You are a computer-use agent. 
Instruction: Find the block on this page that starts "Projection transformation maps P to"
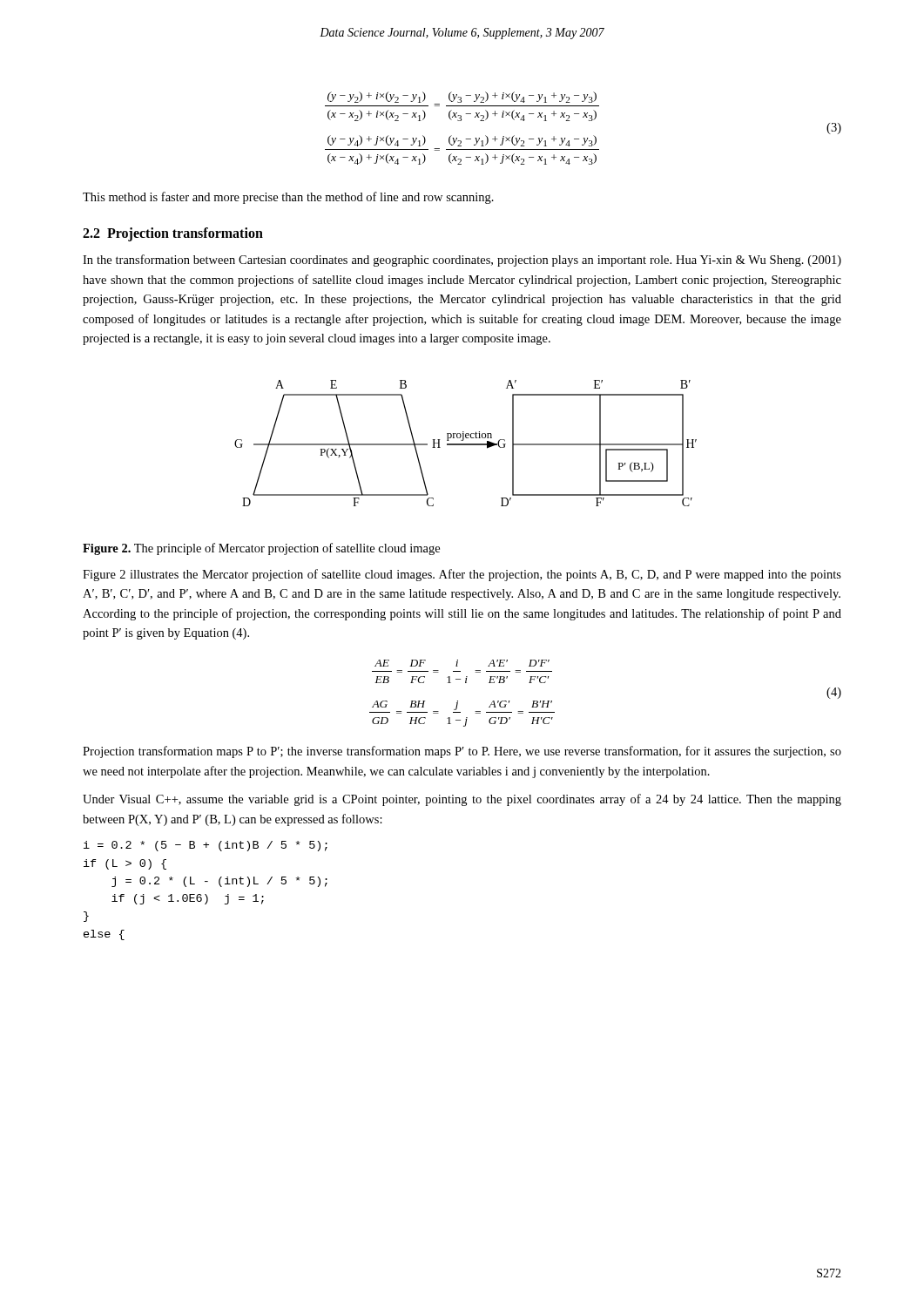pos(462,761)
